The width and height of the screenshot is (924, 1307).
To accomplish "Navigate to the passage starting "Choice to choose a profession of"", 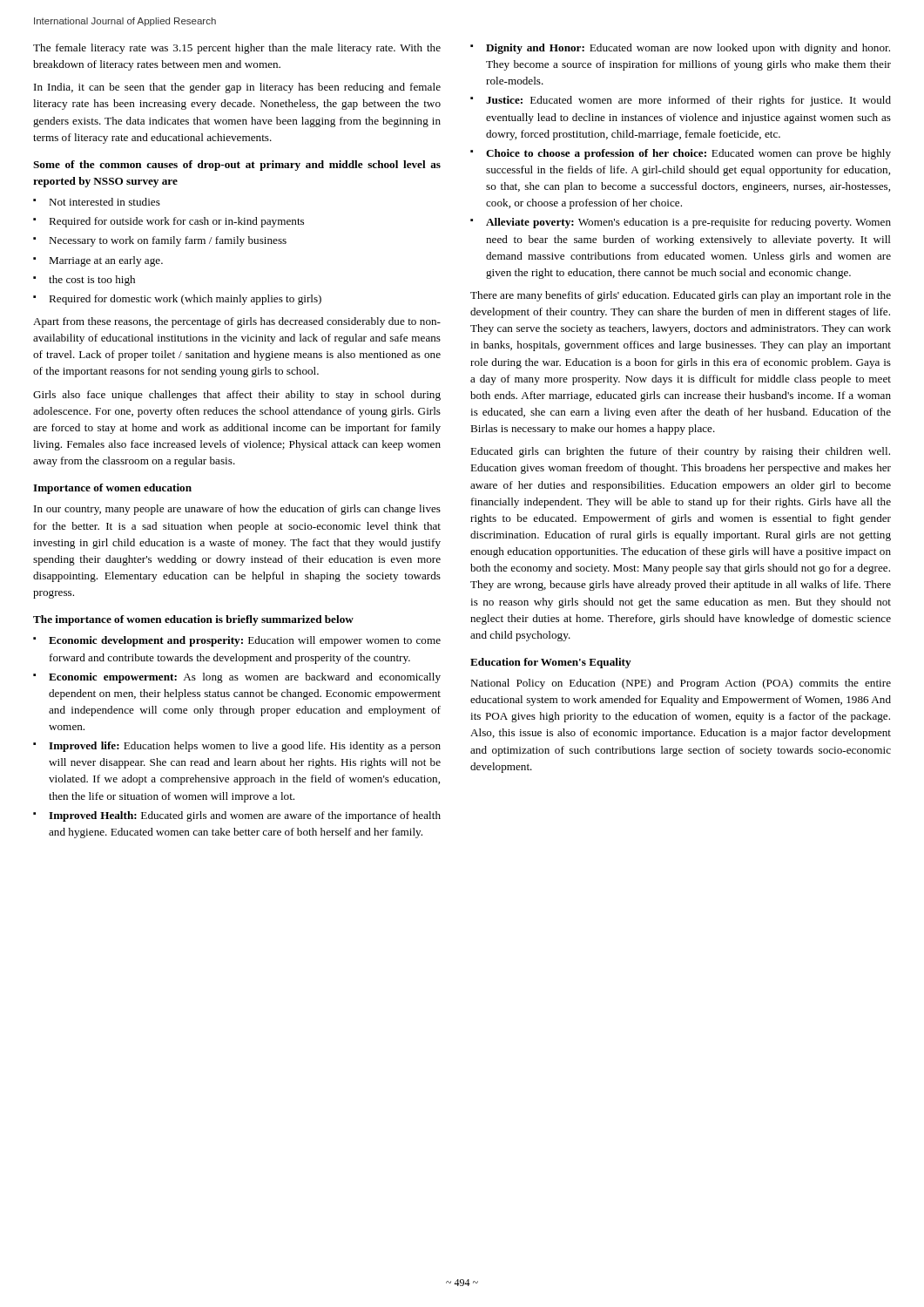I will [x=688, y=178].
